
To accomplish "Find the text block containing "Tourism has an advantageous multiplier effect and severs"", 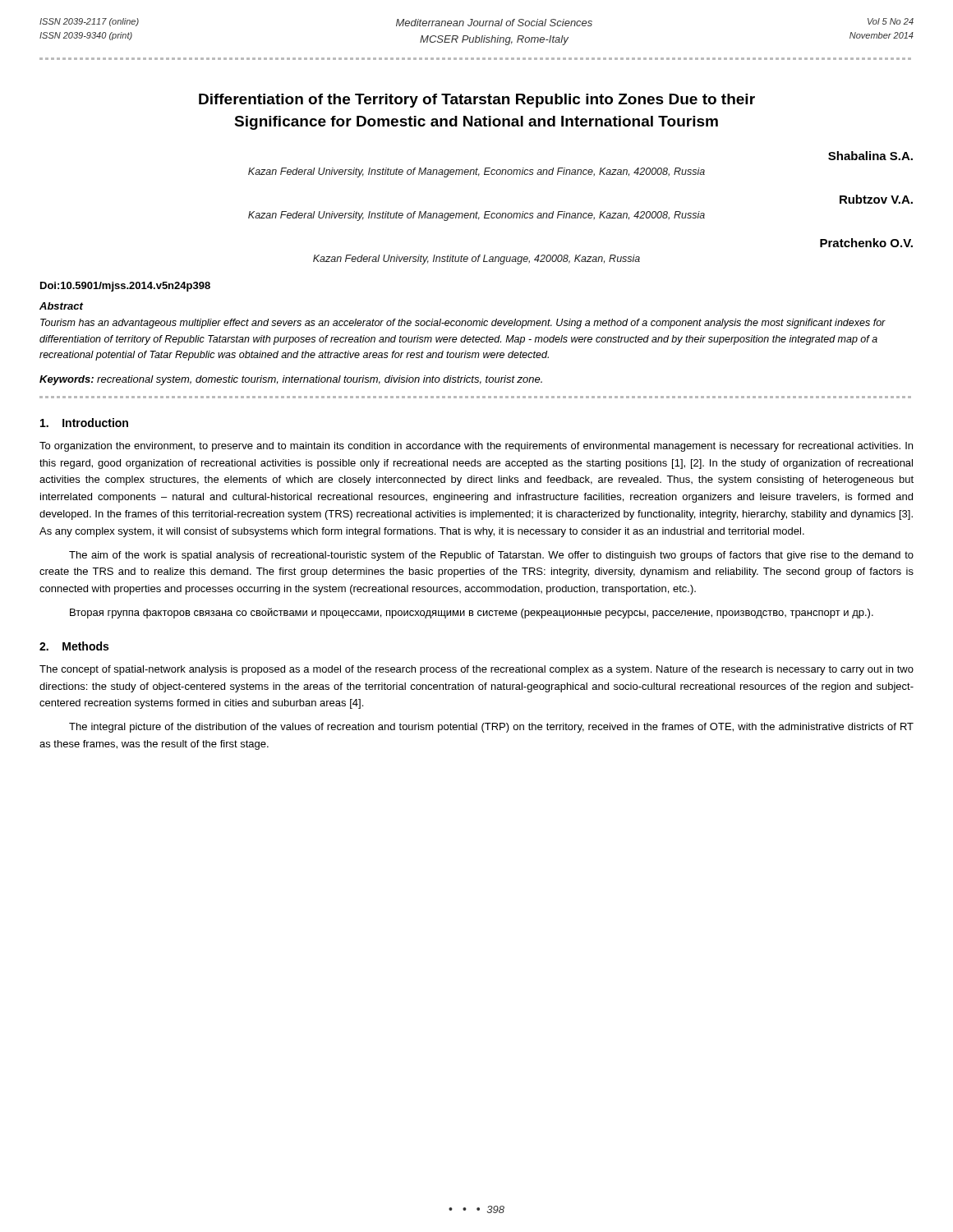I will 462,339.
